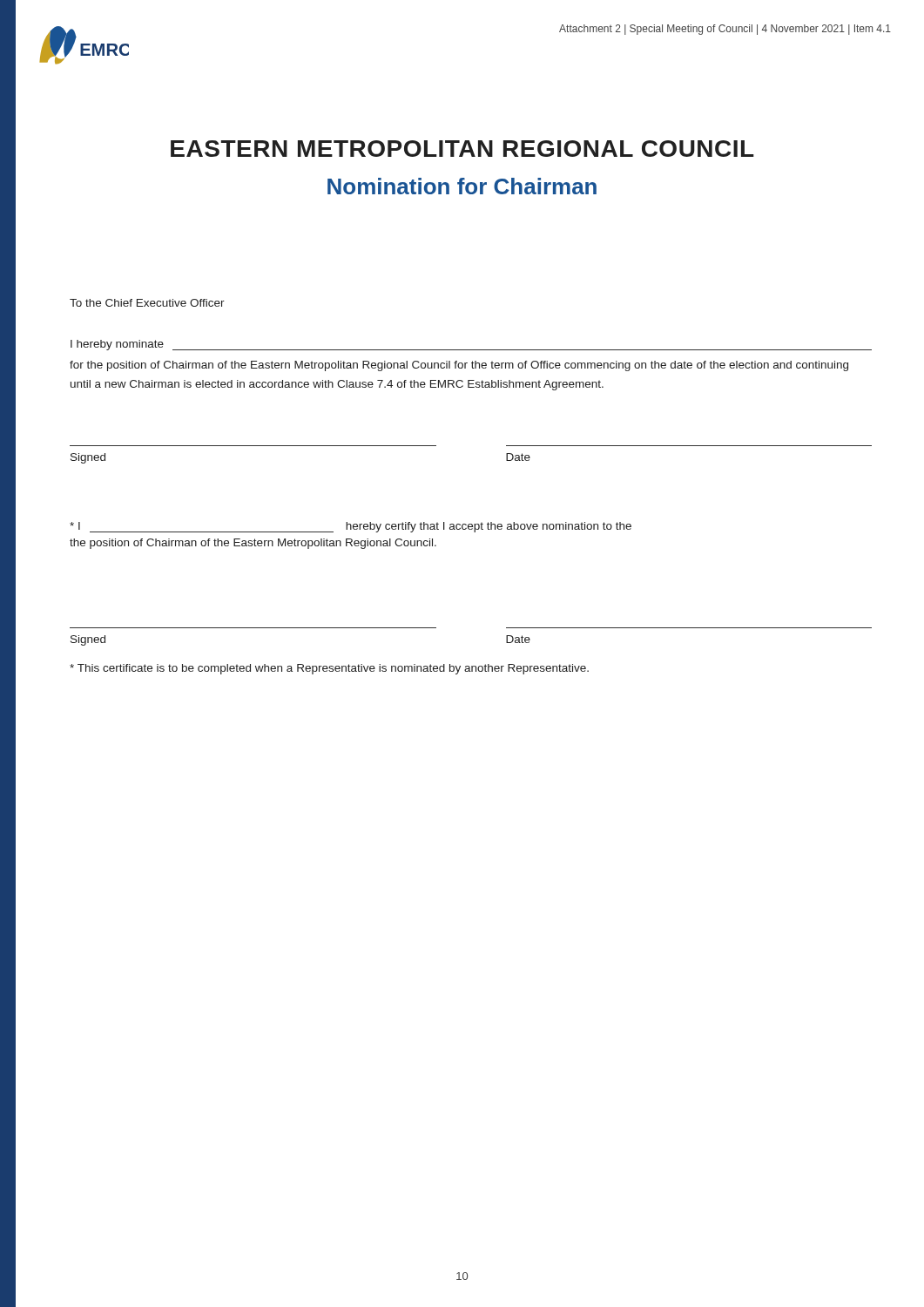Locate the block of text that opens with "To the Chief Executive"
Image resolution: width=924 pixels, height=1307 pixels.
point(147,303)
